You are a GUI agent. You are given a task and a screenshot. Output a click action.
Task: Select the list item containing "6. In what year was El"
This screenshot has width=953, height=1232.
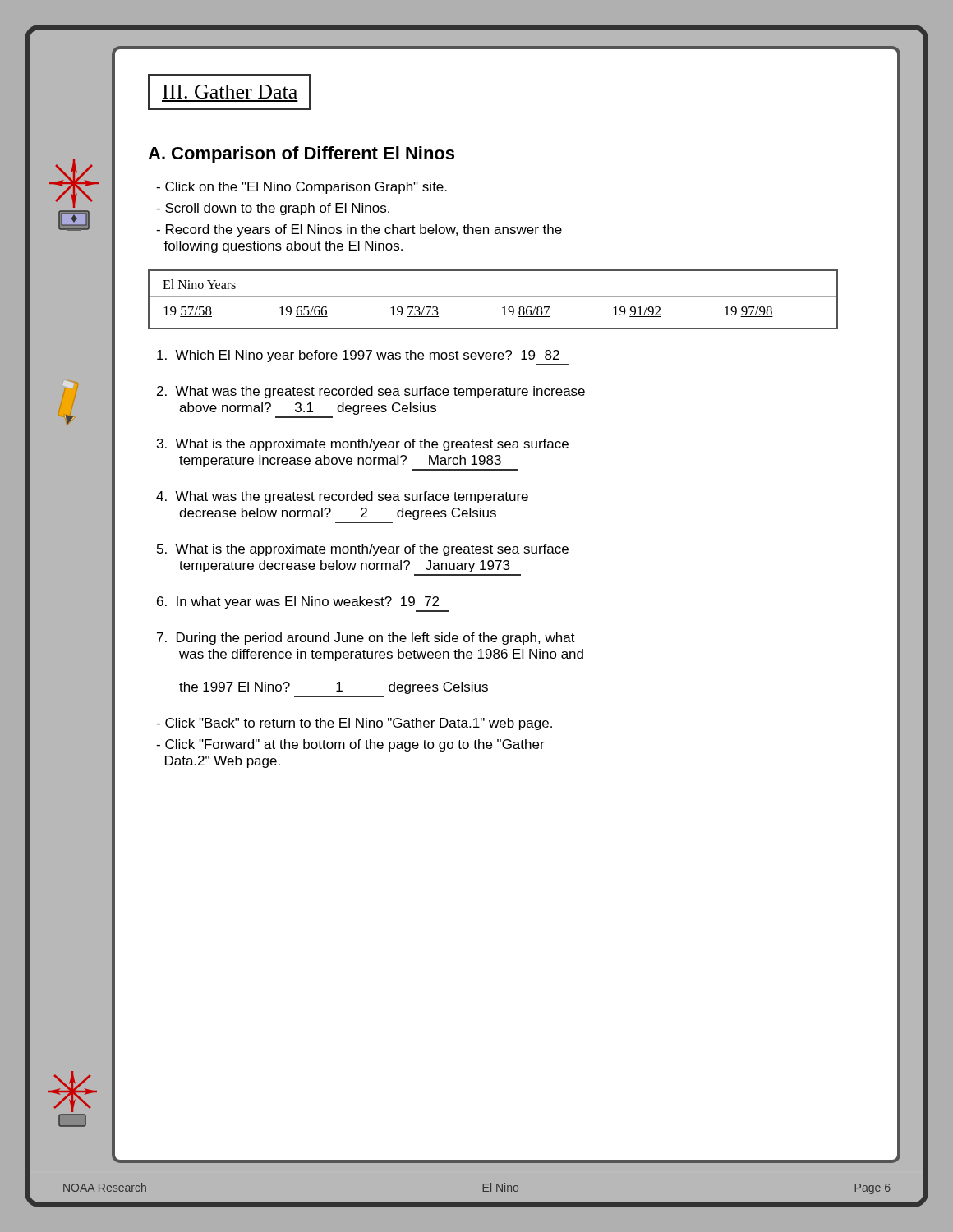[x=302, y=603]
